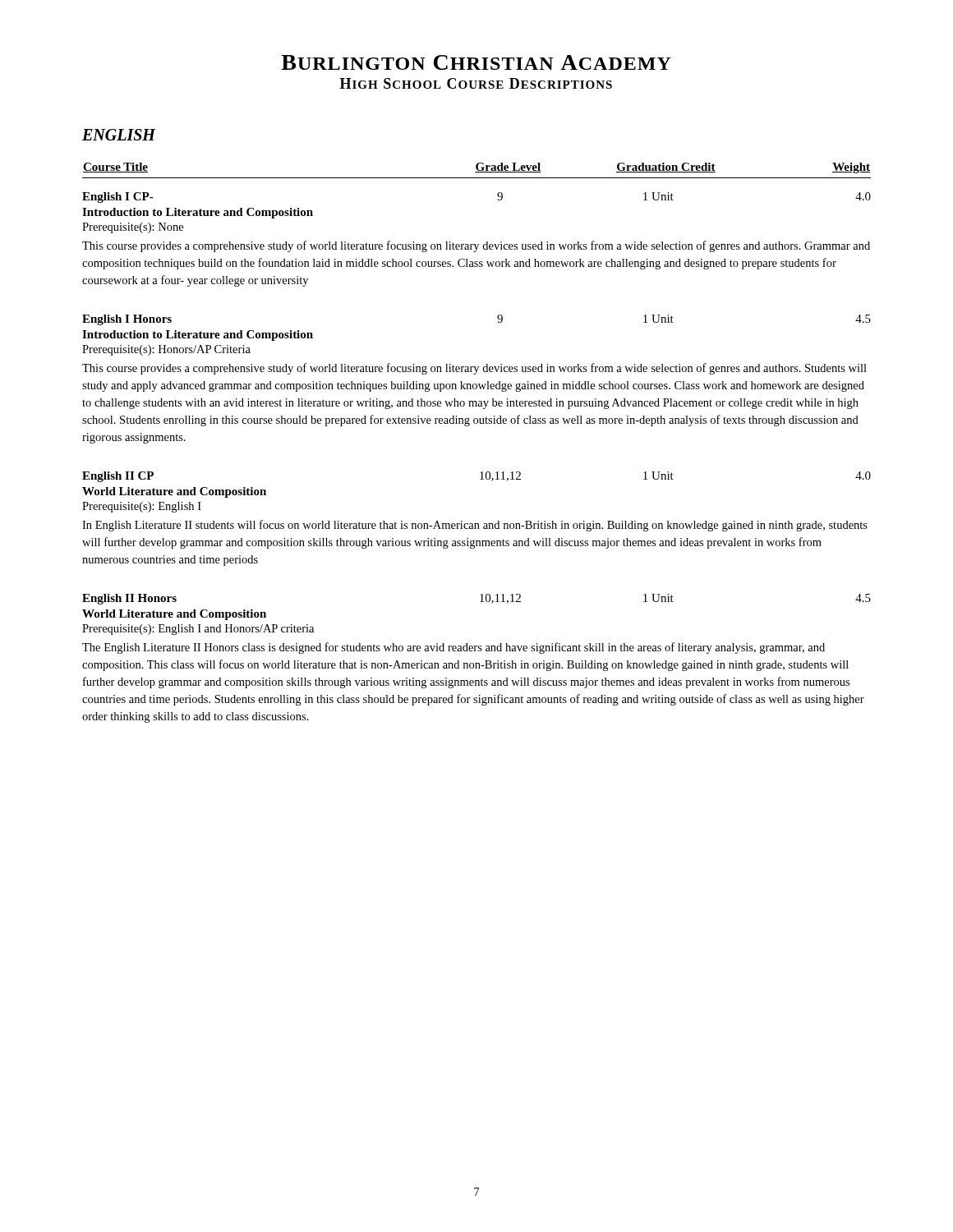This screenshot has width=953, height=1232.
Task: Find the text block that reads "English II CP"
Action: tap(476, 519)
